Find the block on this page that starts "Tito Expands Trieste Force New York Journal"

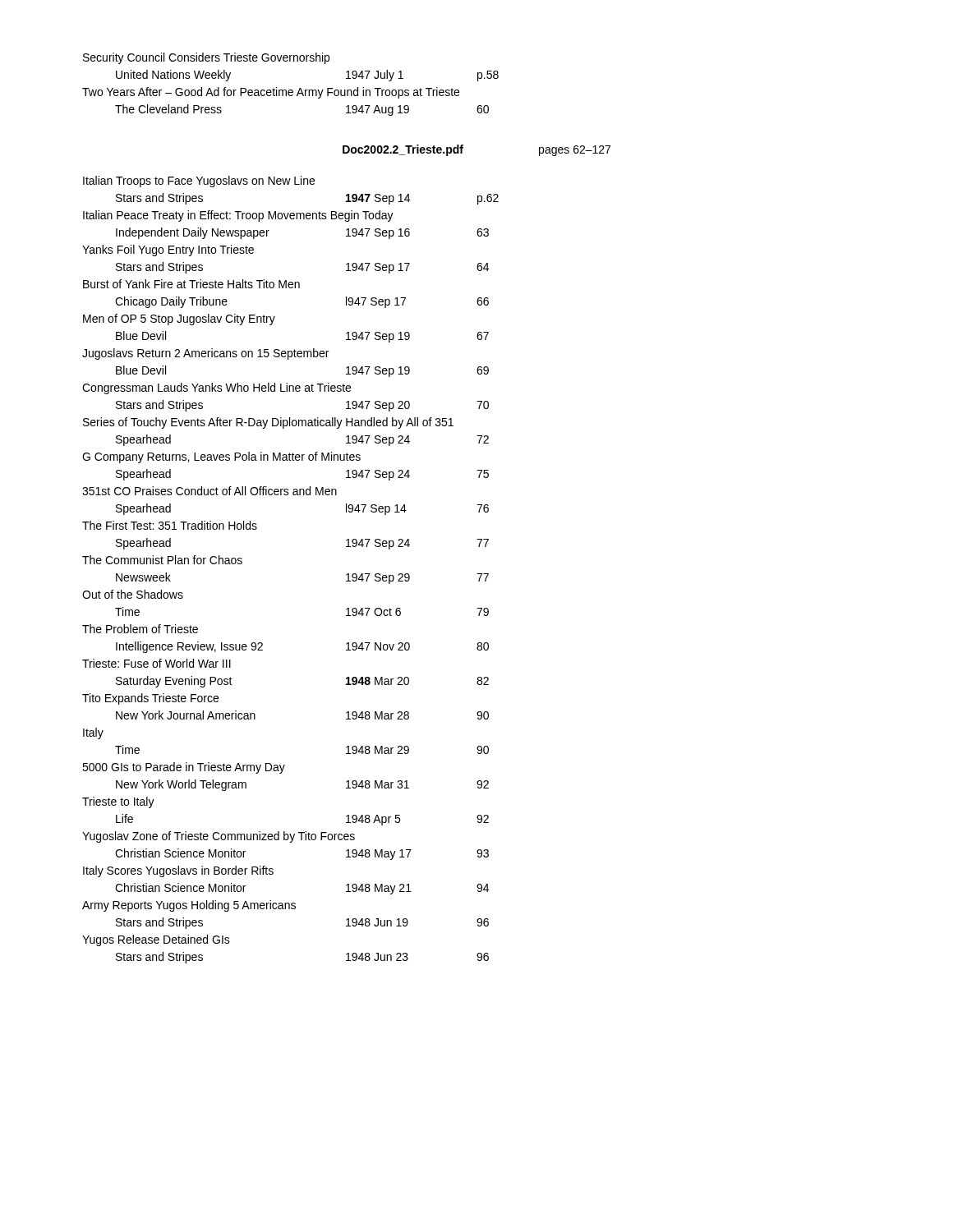point(476,708)
